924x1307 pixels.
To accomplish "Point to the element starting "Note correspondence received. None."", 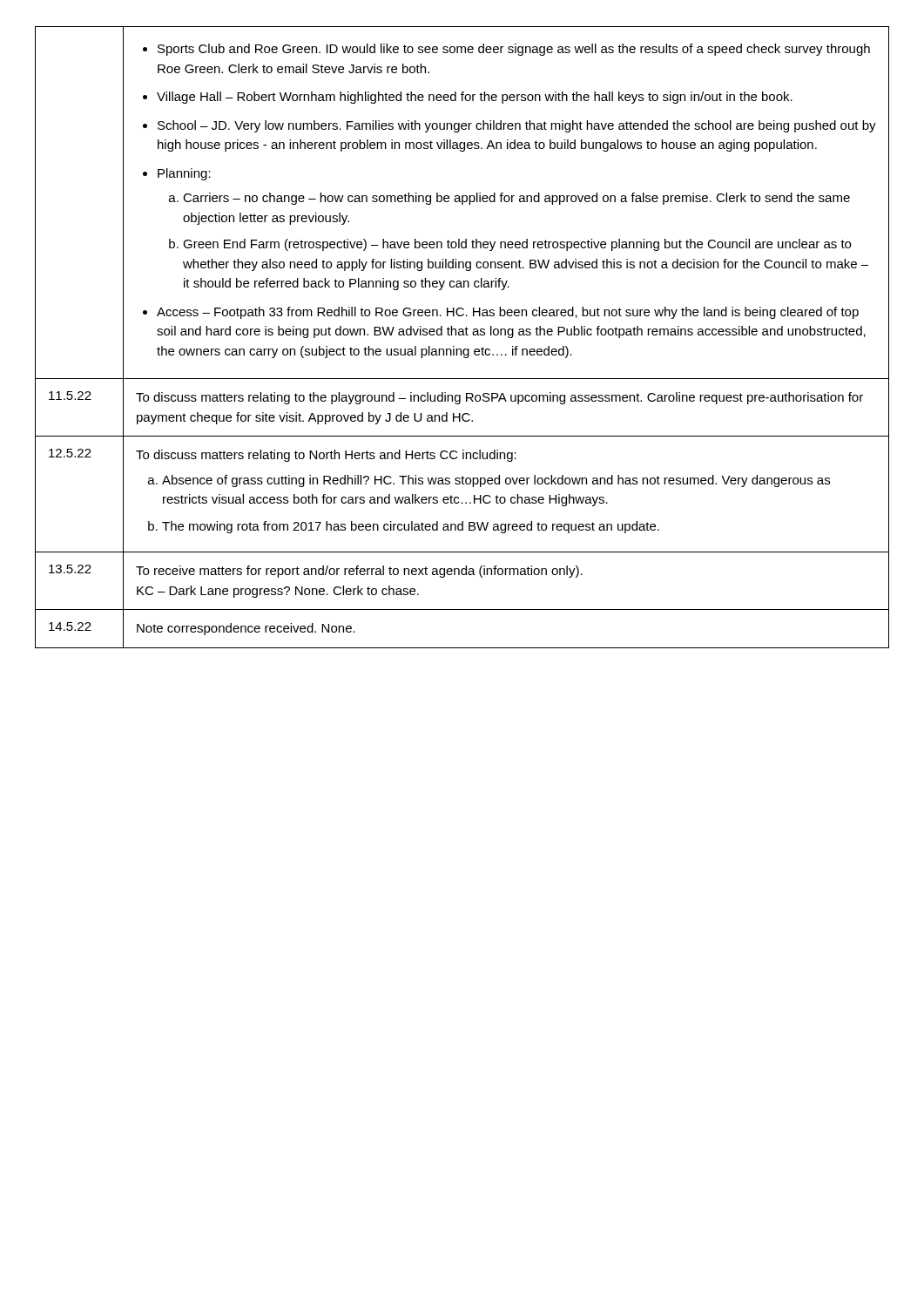I will coord(246,628).
